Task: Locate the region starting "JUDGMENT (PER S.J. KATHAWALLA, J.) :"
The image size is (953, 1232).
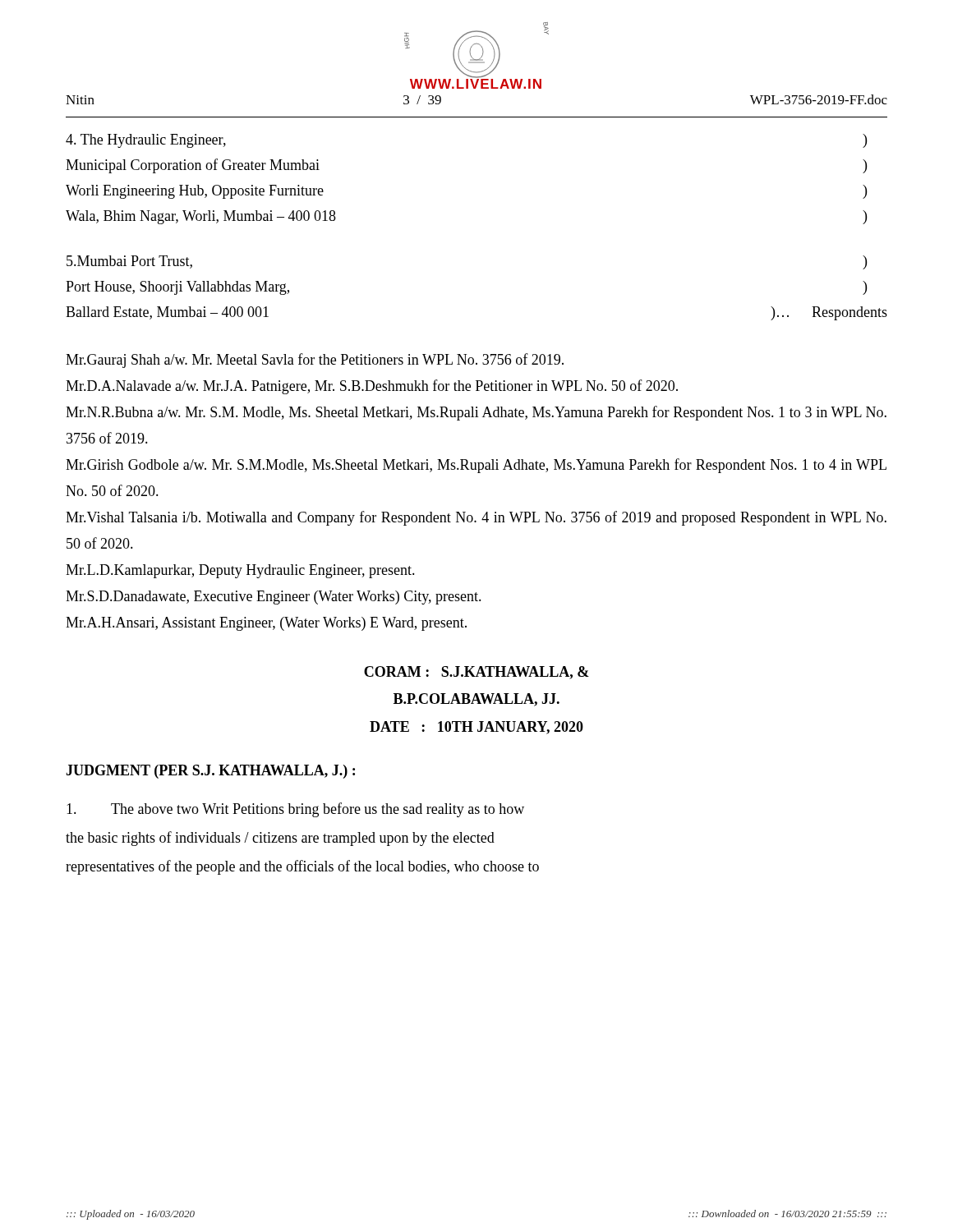Action: point(211,770)
